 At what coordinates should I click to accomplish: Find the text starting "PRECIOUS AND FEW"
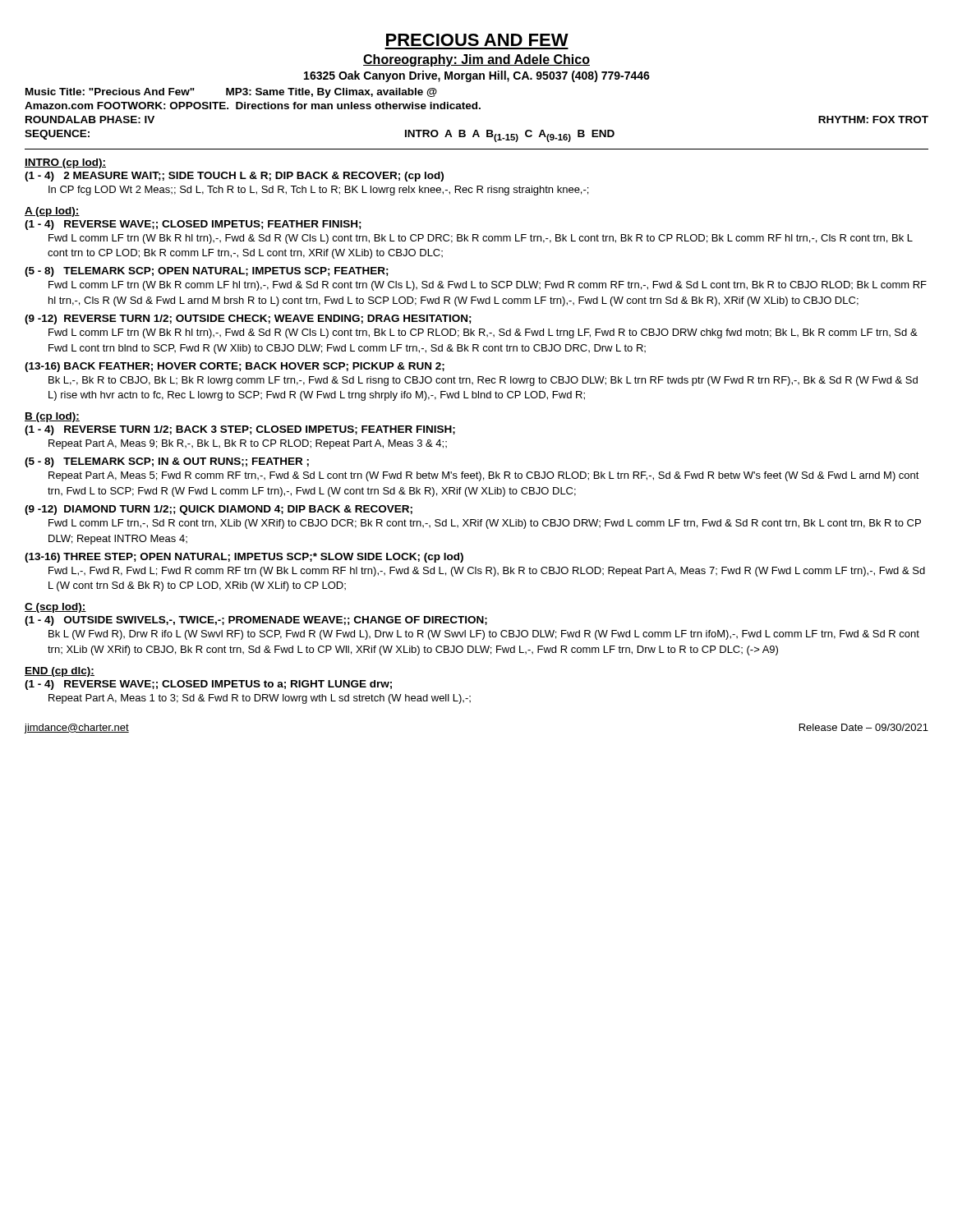(x=476, y=40)
